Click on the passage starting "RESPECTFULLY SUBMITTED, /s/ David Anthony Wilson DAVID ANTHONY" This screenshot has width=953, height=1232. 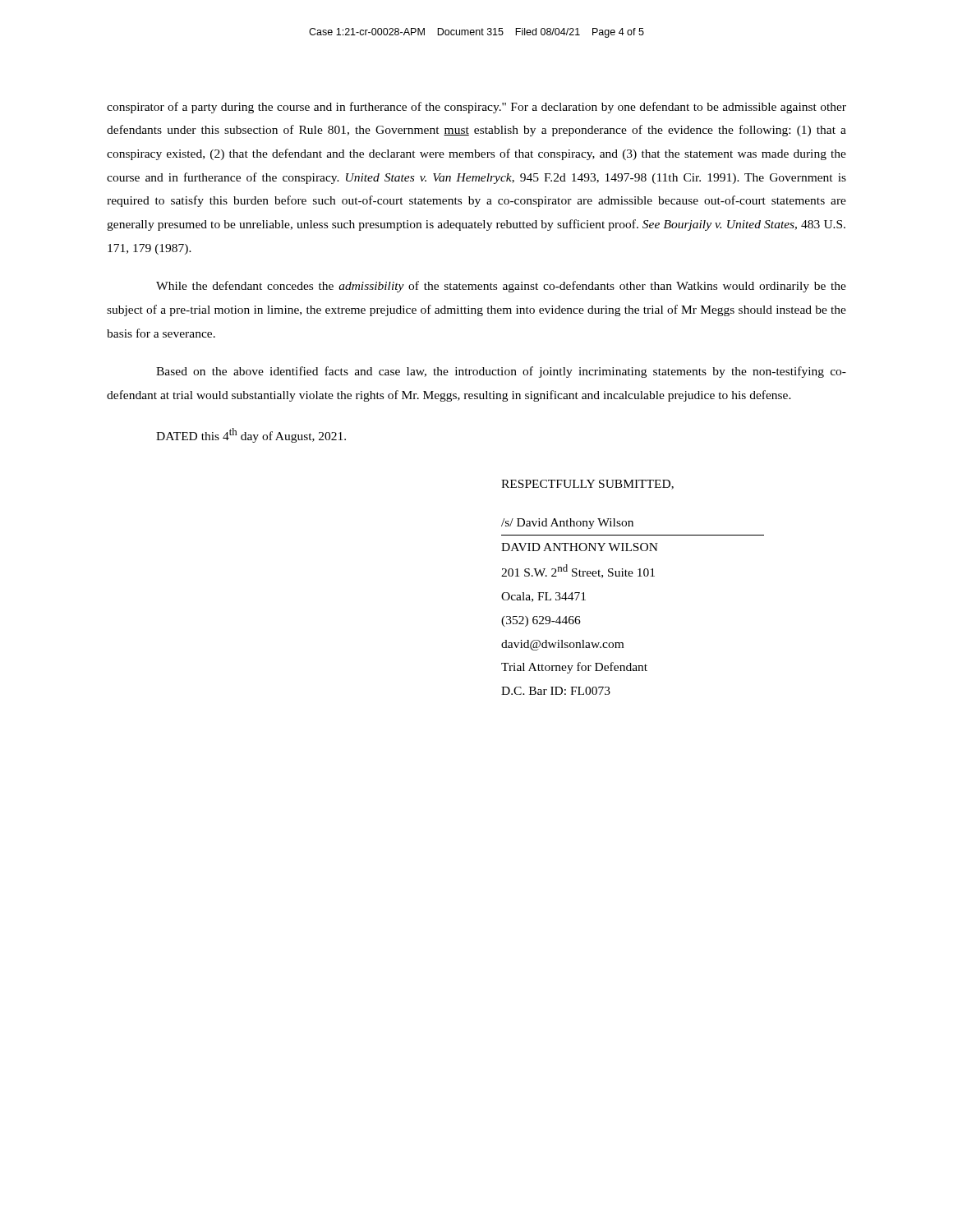click(587, 485)
